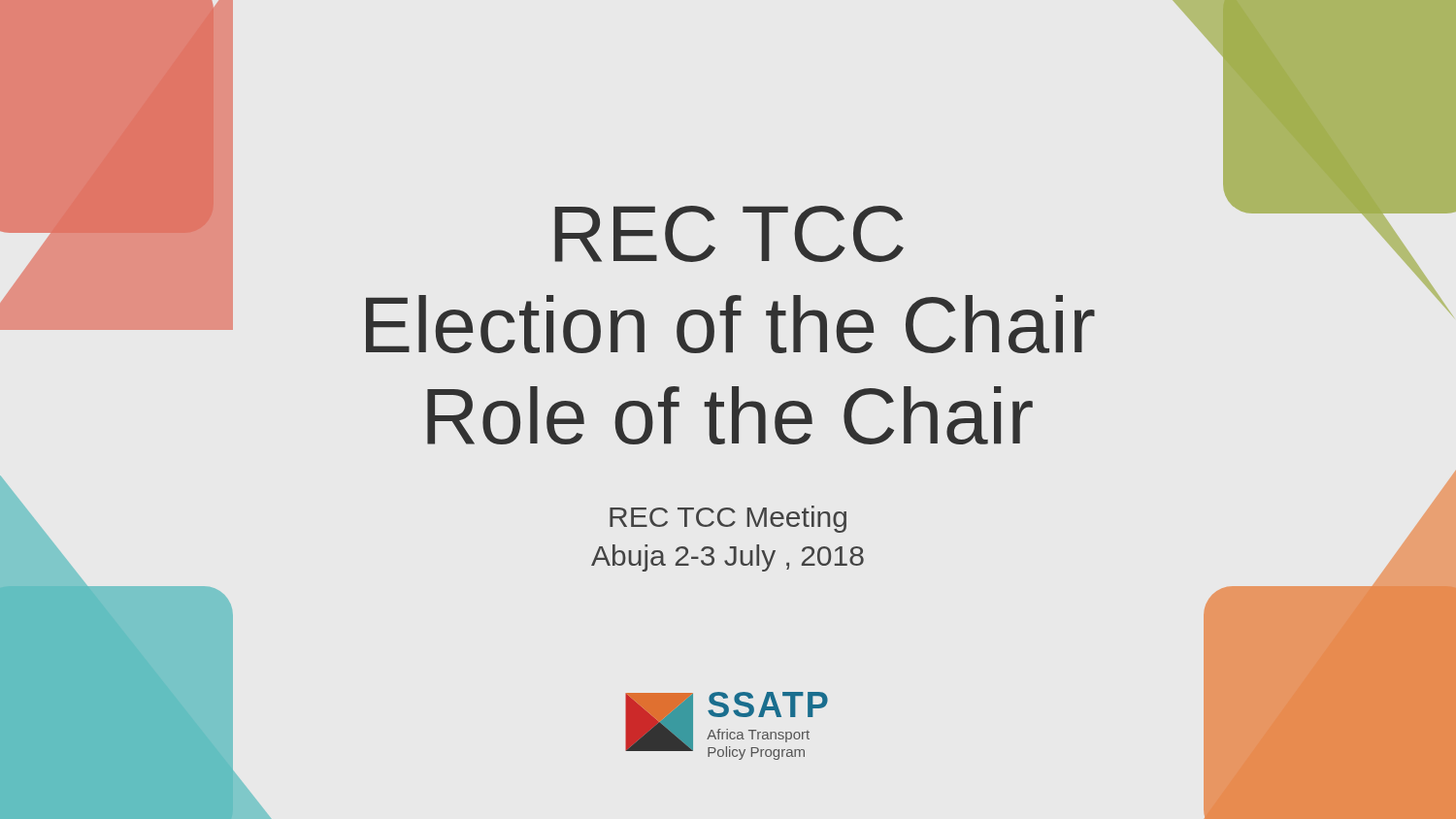
Task: Locate the illustration
Action: (126, 184)
